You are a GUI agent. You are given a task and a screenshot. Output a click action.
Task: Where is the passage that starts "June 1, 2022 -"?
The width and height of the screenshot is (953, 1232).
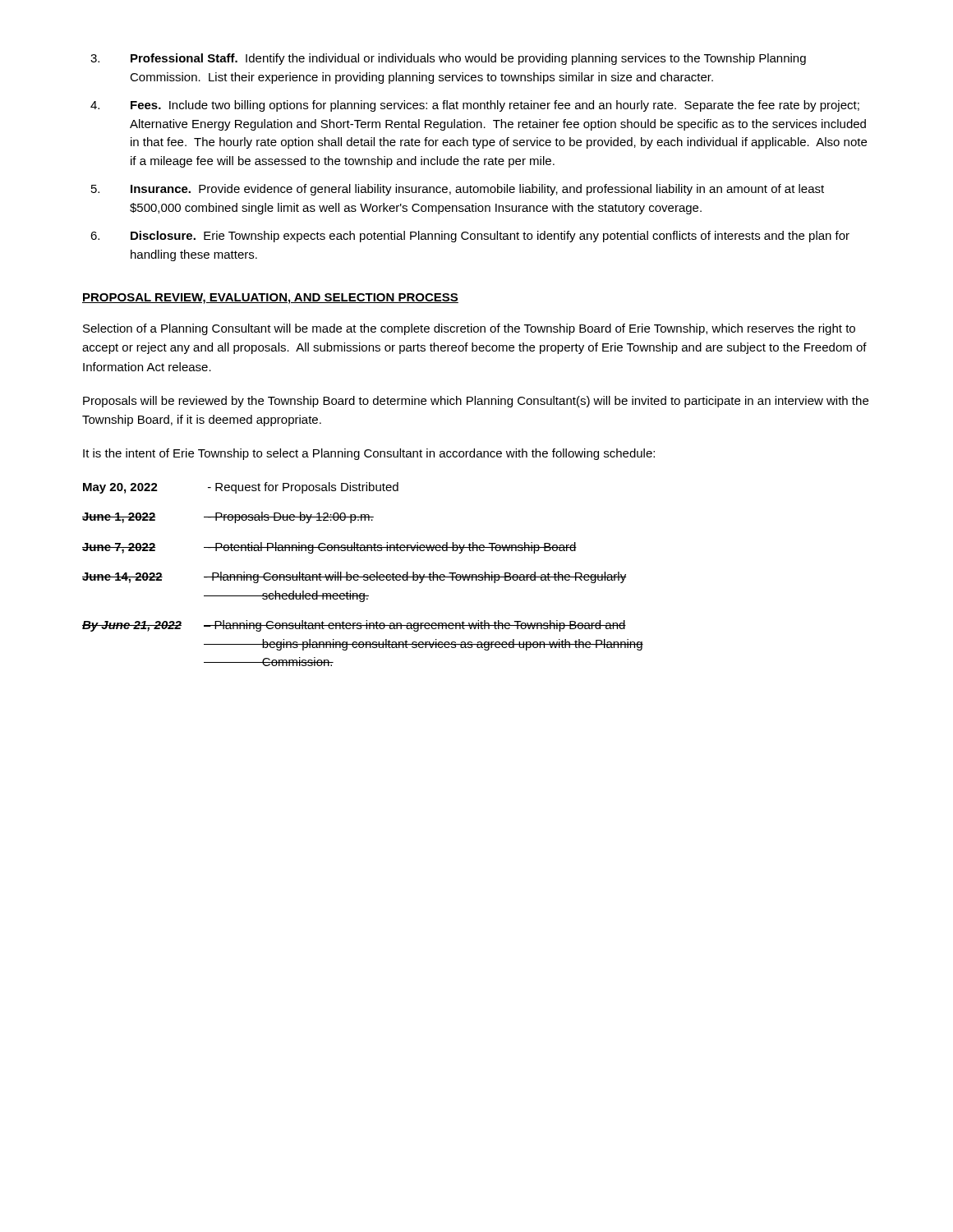[x=228, y=517]
